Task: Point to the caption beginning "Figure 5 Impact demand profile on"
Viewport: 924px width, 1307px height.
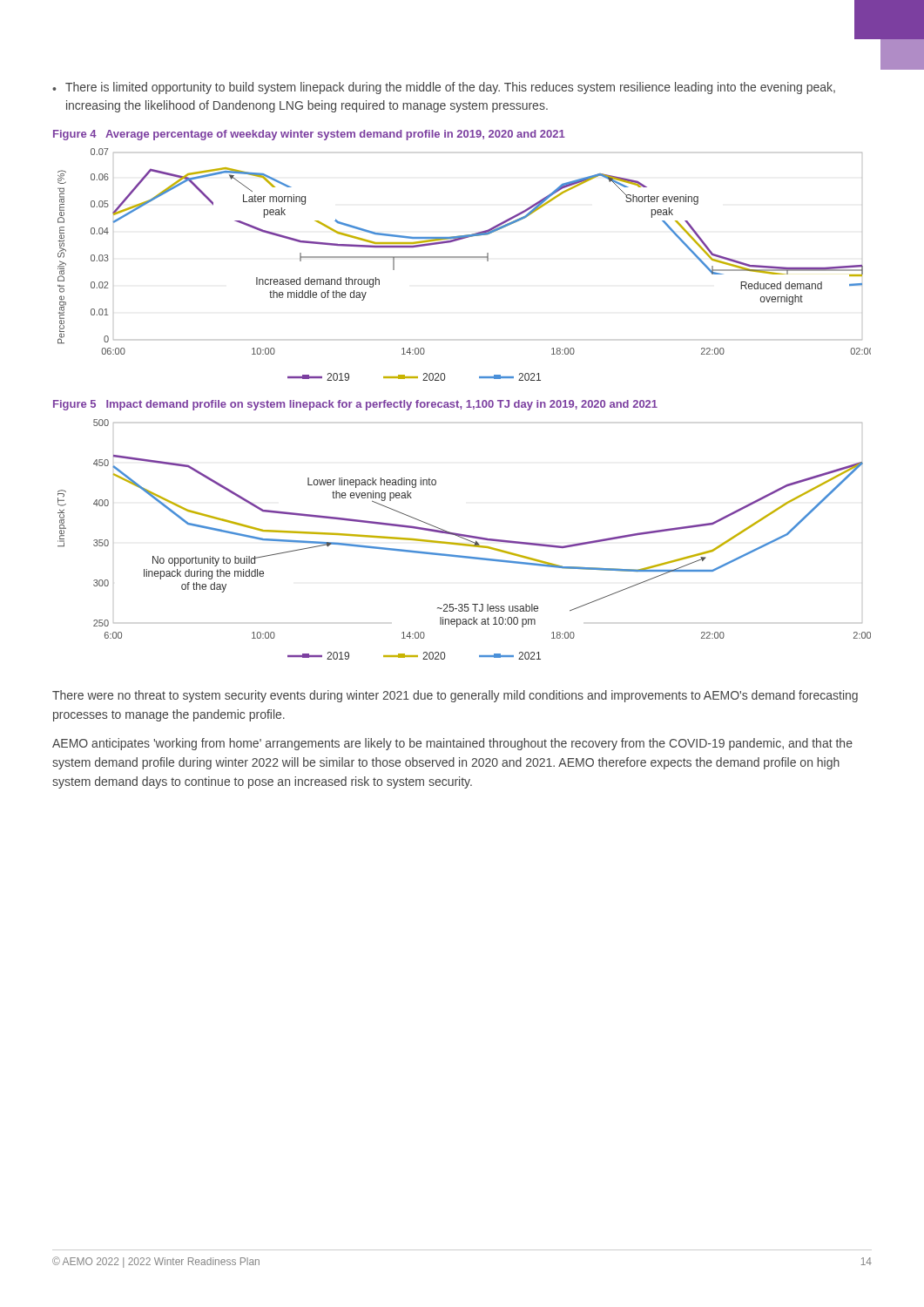Action: [355, 404]
